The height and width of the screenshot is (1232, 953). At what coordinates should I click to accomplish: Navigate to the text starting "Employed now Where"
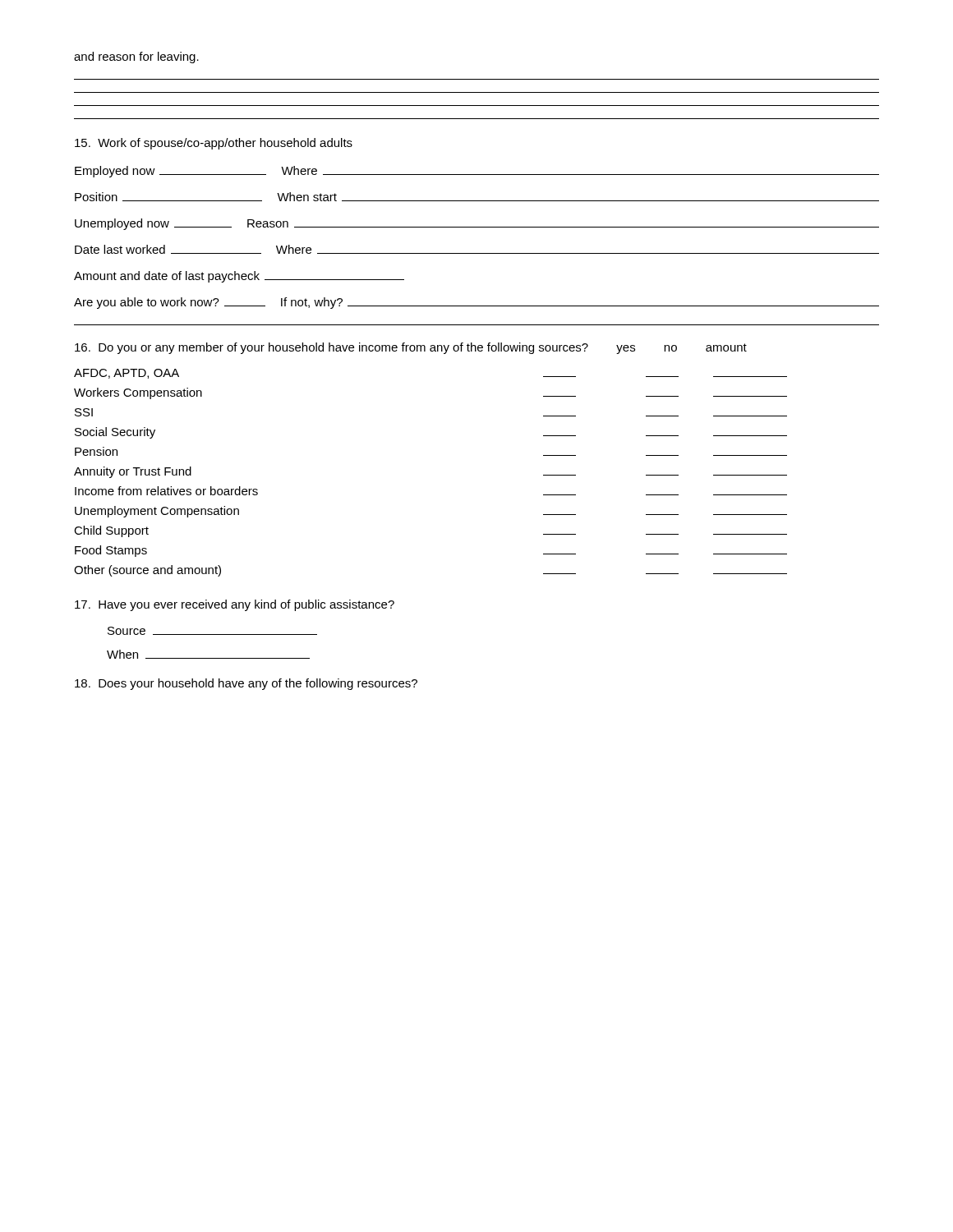[476, 169]
